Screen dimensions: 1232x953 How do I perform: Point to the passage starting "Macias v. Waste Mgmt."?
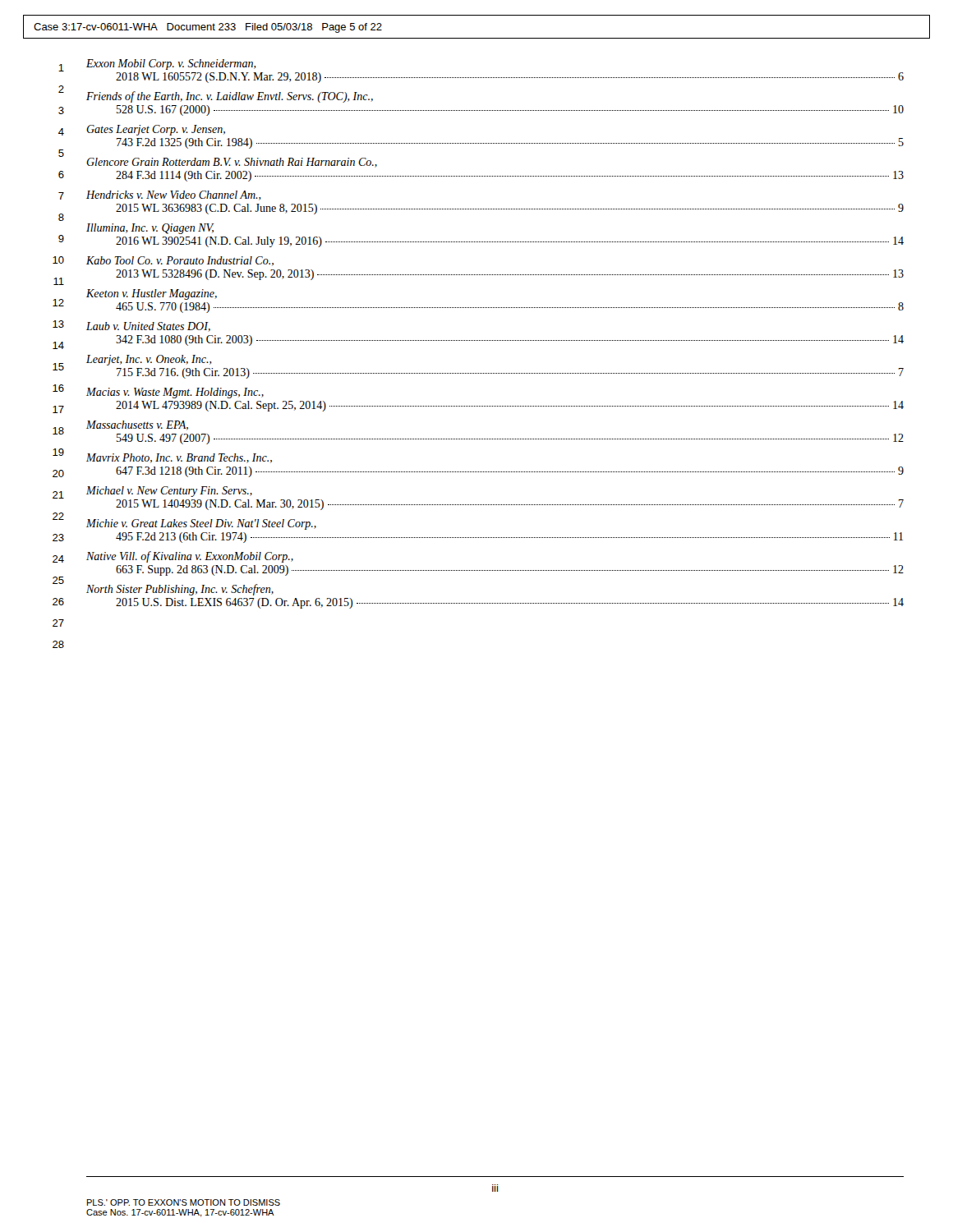[495, 399]
